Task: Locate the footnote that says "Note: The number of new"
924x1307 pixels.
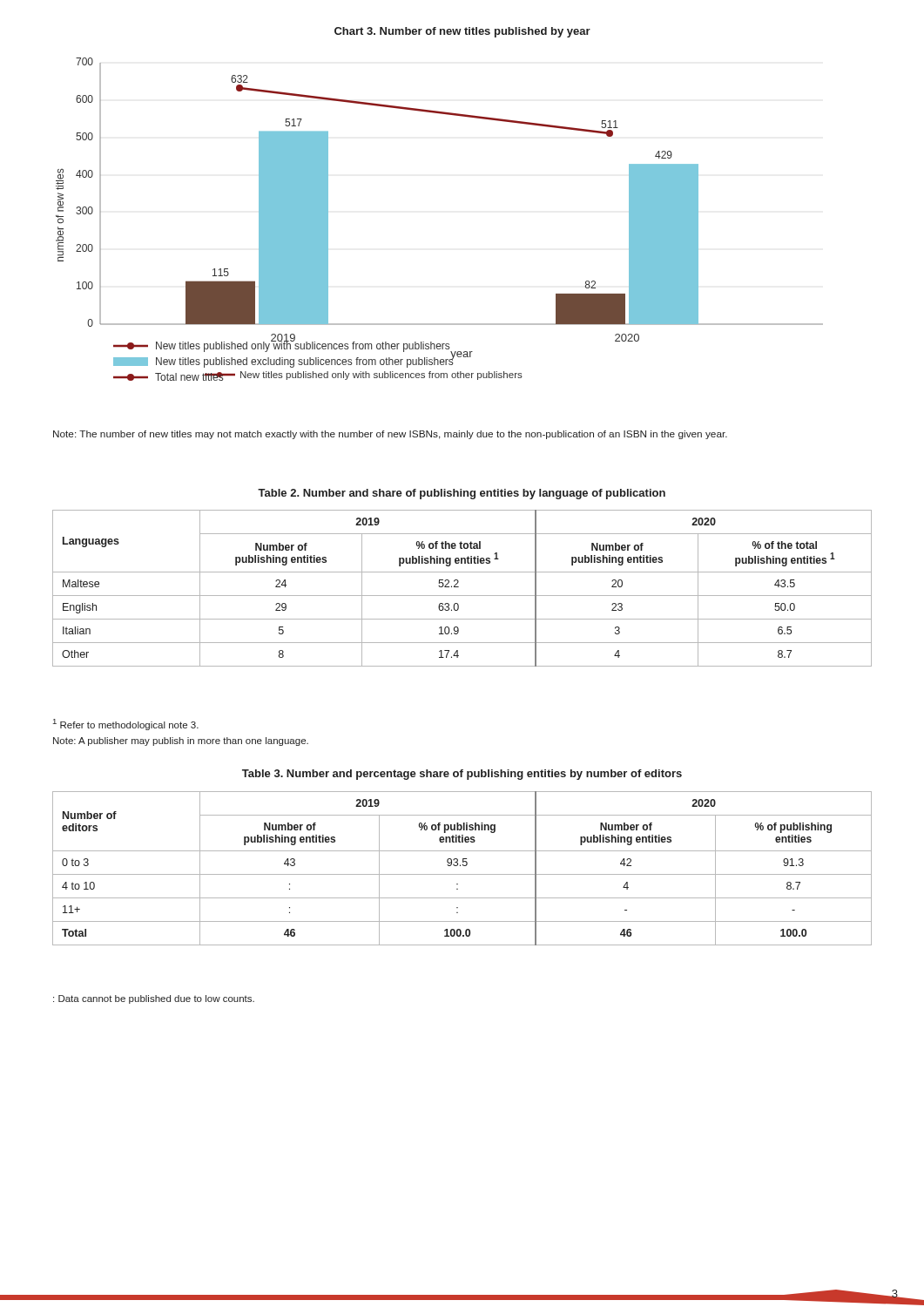Action: tap(390, 434)
